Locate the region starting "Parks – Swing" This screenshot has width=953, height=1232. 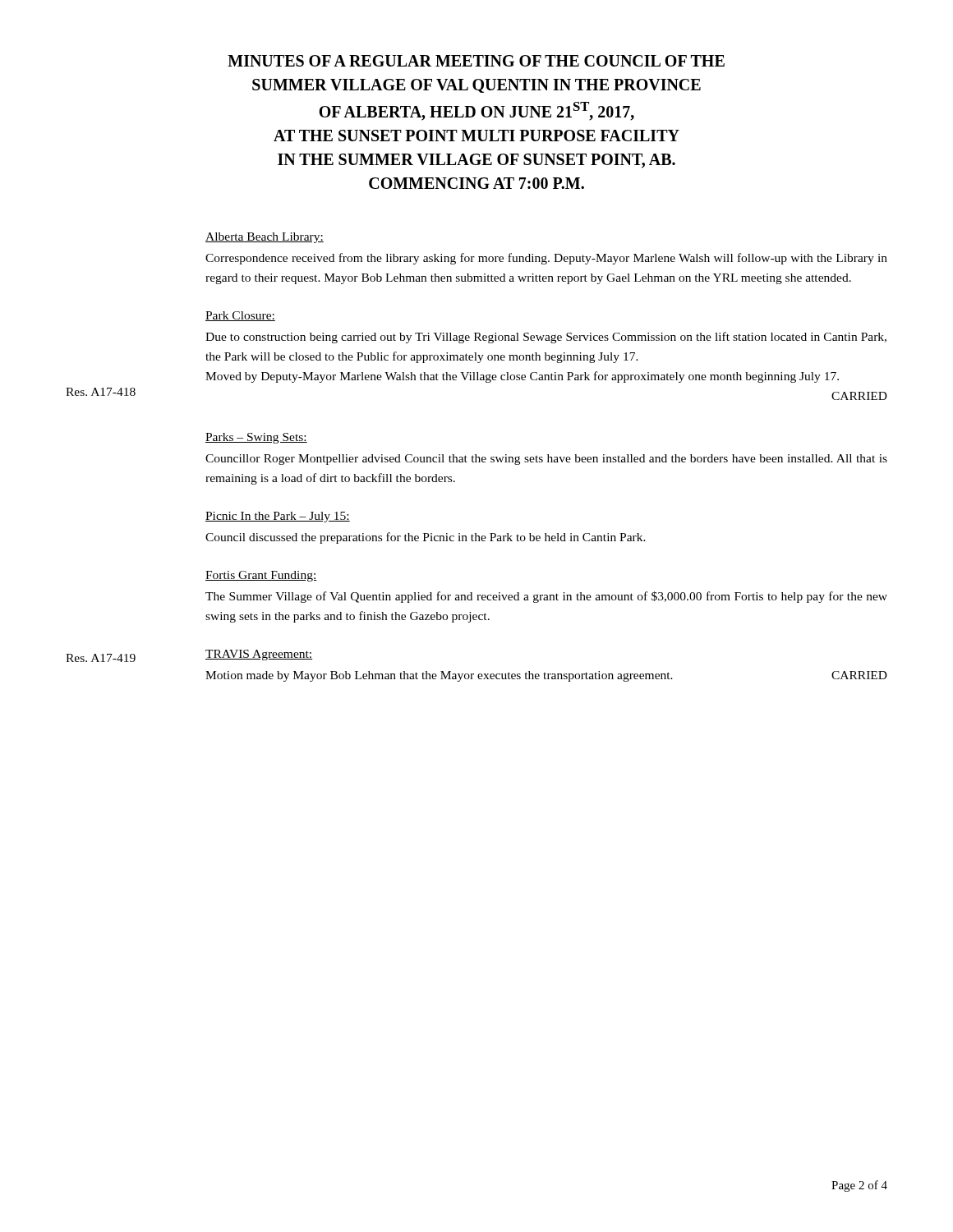click(x=256, y=436)
